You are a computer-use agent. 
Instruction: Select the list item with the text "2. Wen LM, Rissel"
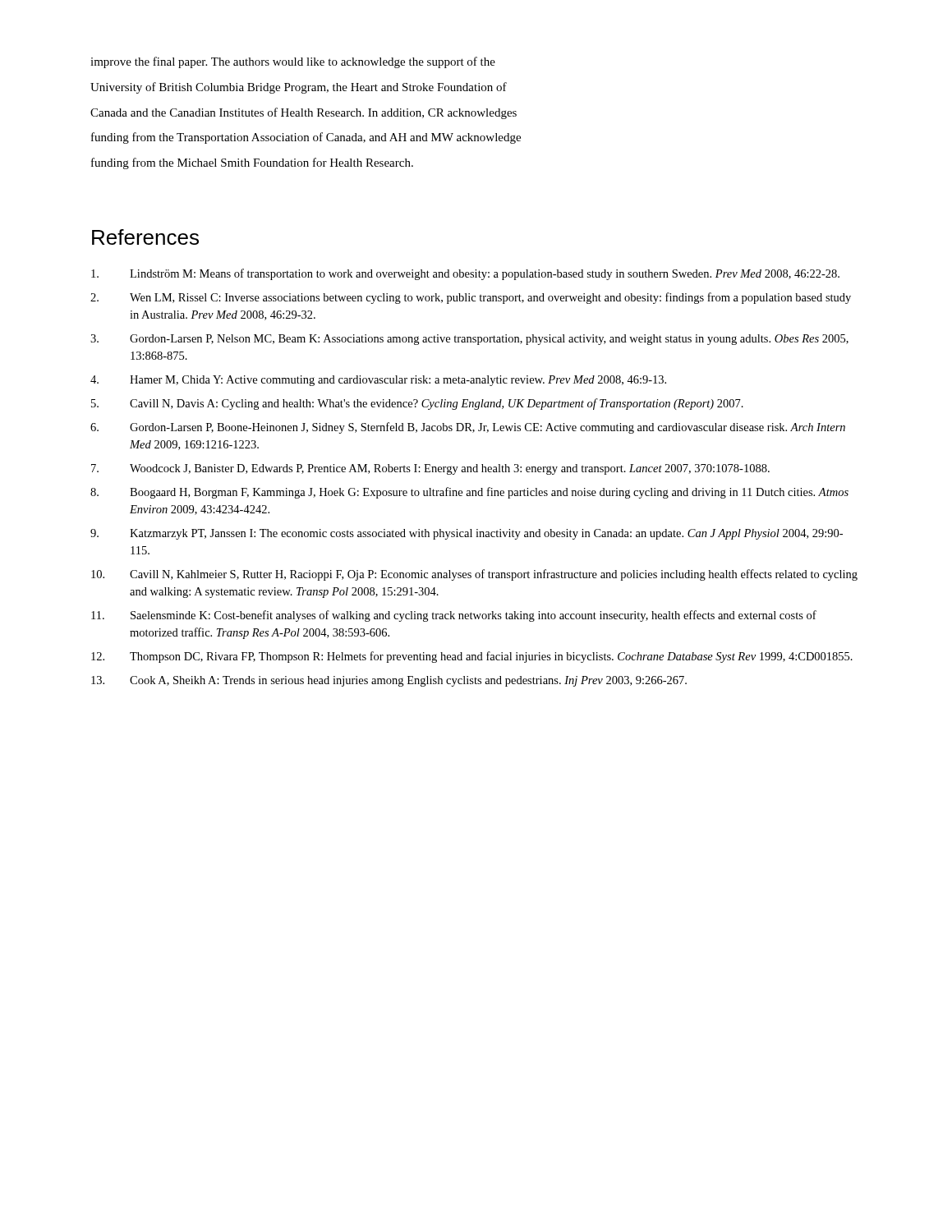pos(476,306)
